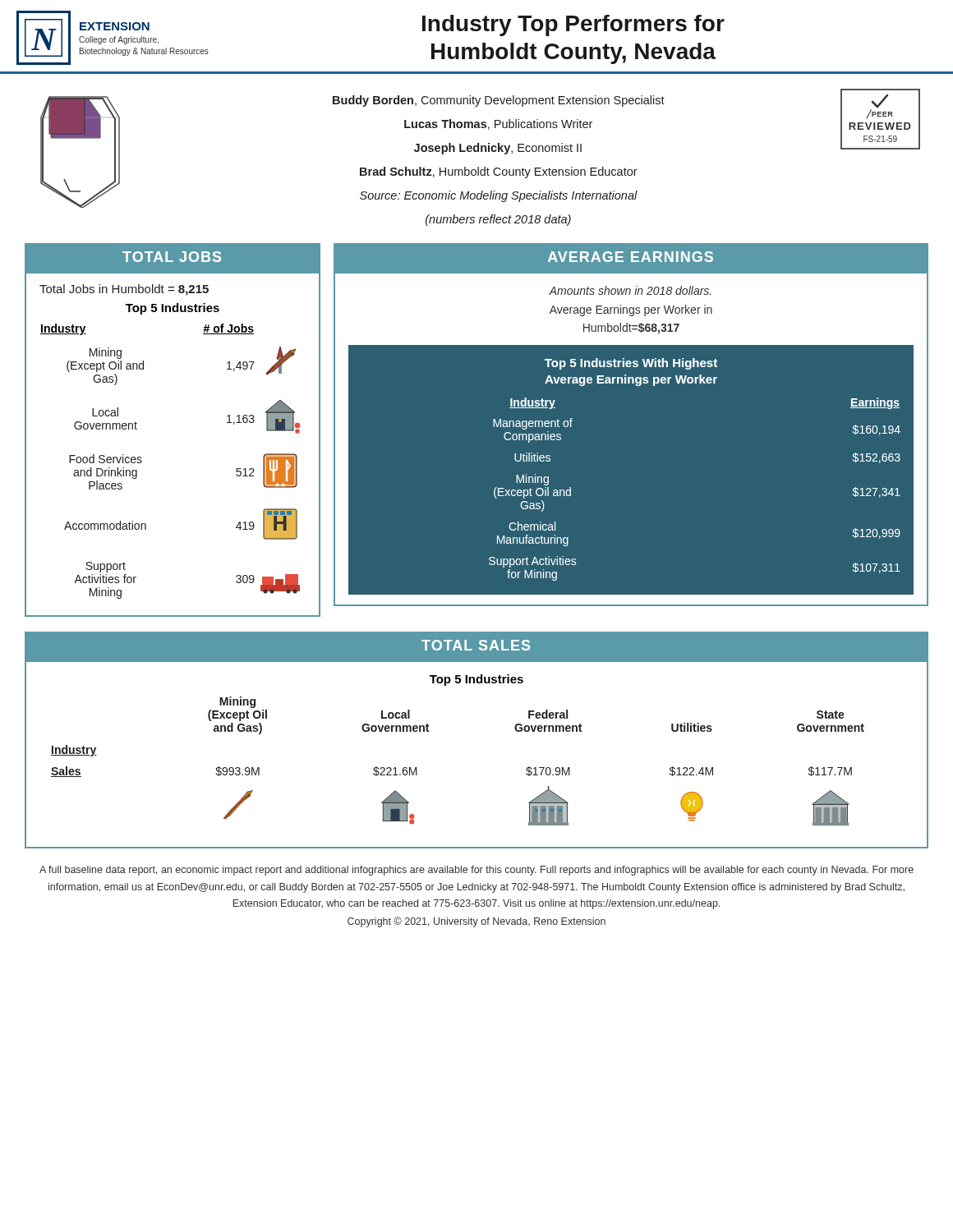Click on the text block starting "TOTAL JOBS"
The height and width of the screenshot is (1232, 953).
point(172,257)
